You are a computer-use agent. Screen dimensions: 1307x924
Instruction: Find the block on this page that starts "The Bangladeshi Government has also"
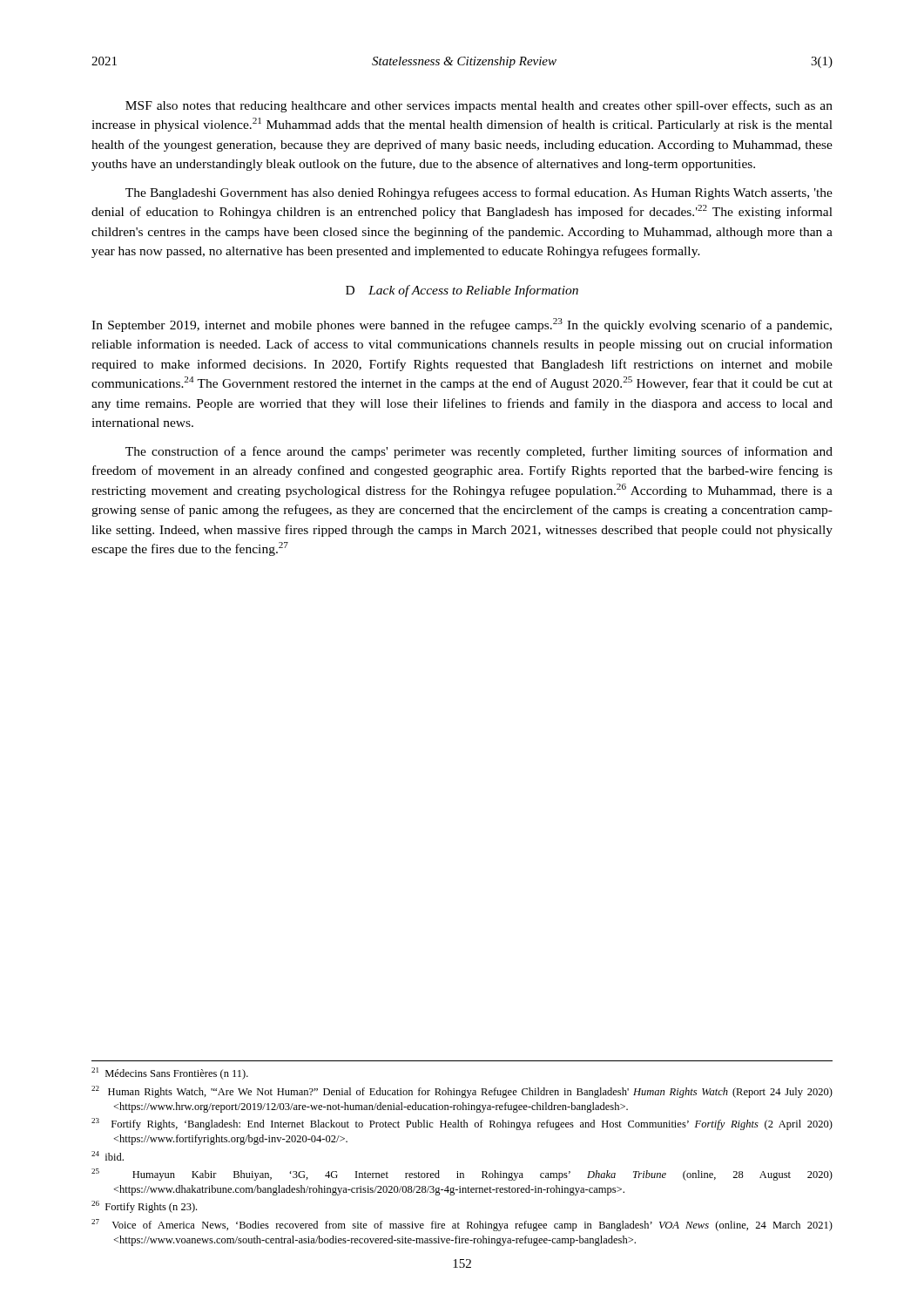462,221
